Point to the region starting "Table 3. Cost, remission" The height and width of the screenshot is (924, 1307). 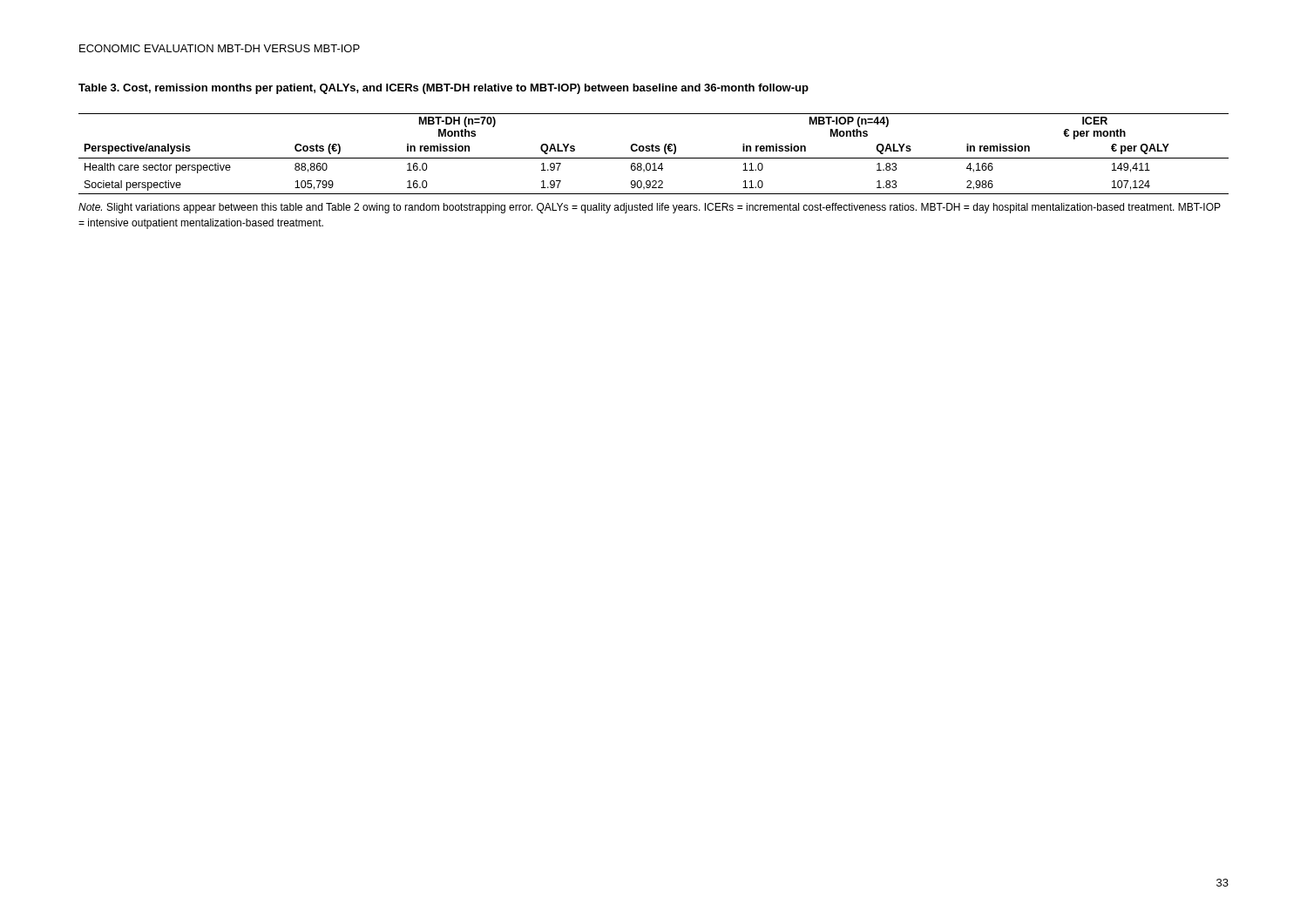click(443, 88)
